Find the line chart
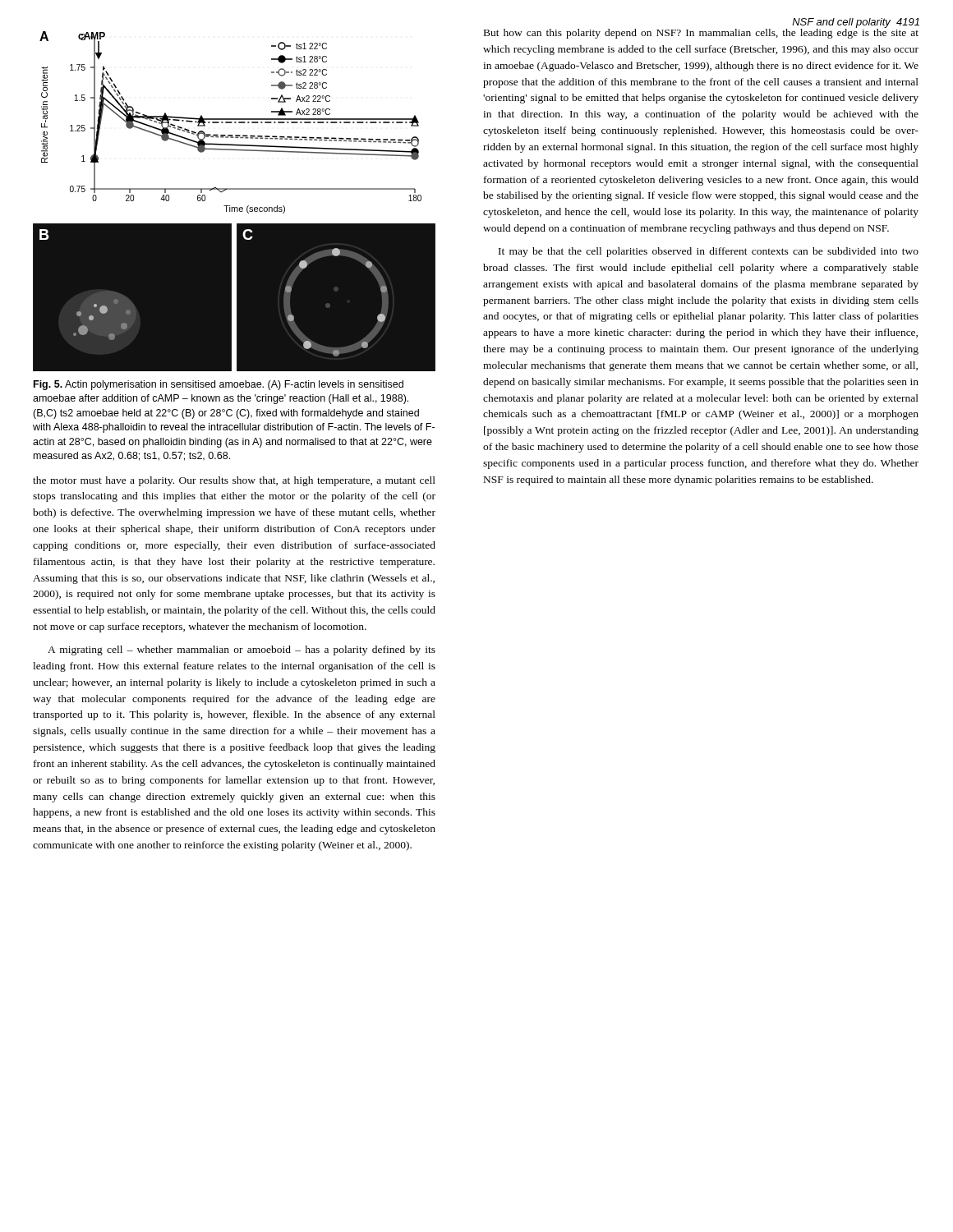953x1232 pixels. click(x=234, y=121)
